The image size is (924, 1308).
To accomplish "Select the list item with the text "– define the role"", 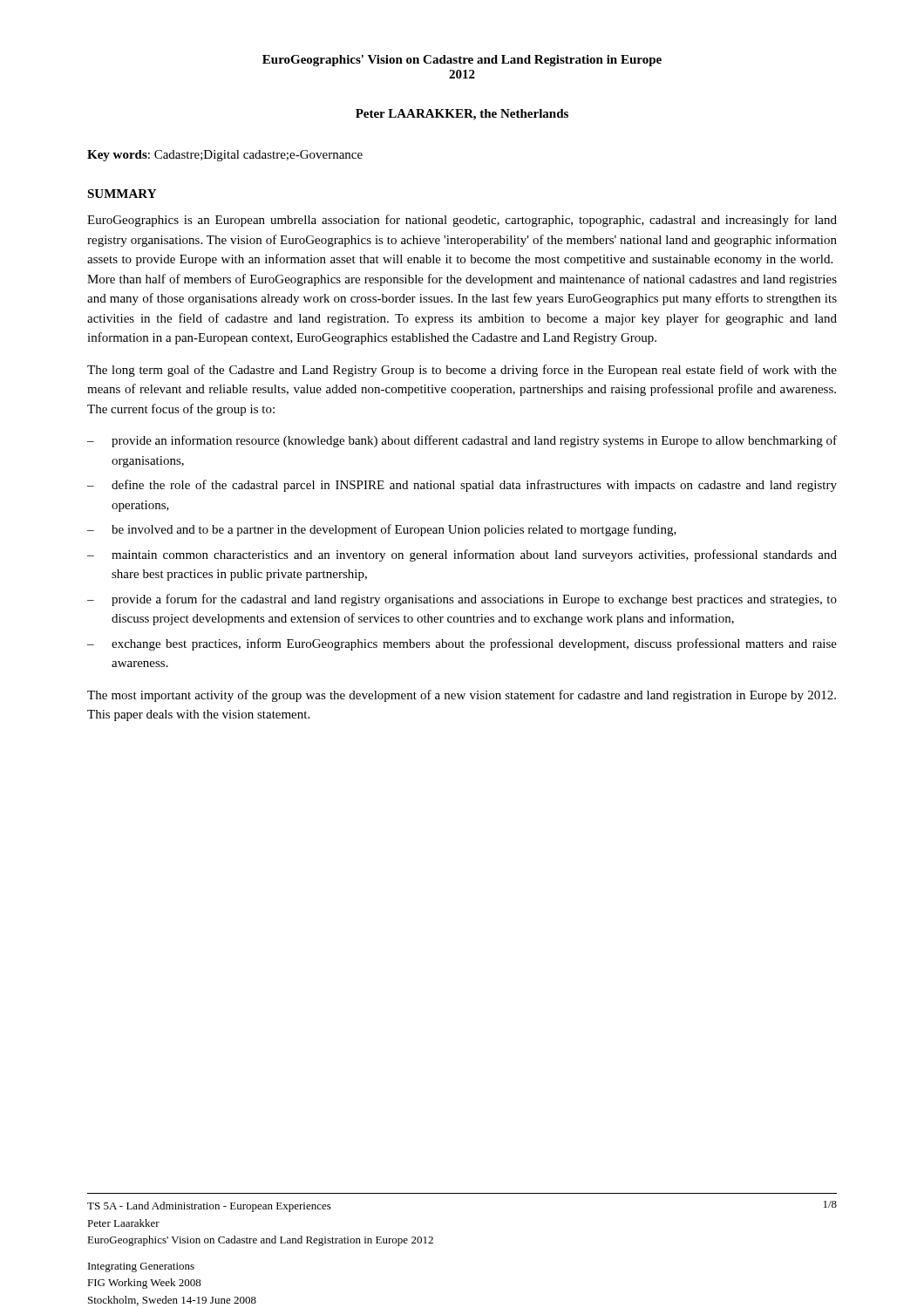I will coord(462,495).
